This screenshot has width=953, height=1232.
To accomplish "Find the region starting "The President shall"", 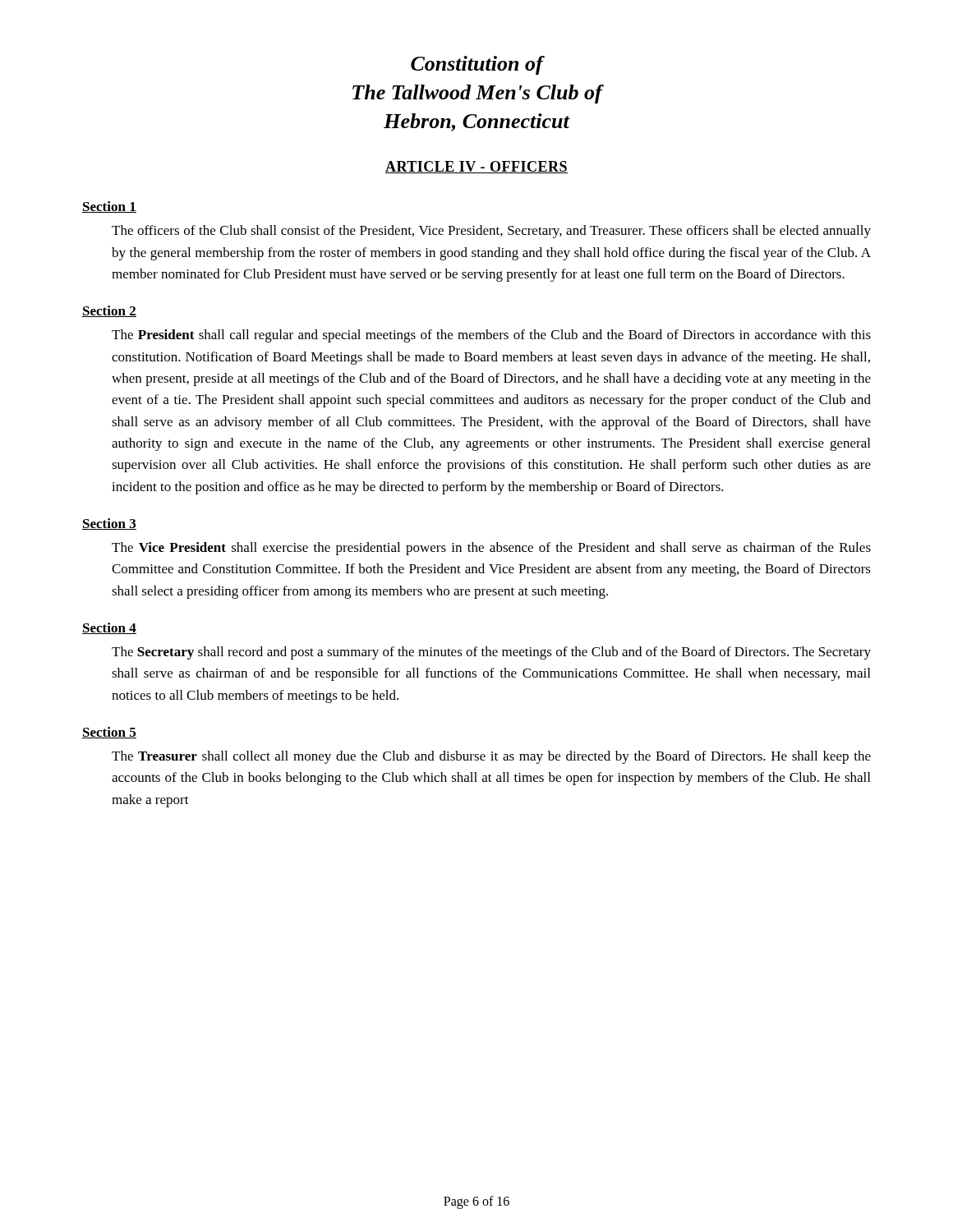I will [x=491, y=411].
